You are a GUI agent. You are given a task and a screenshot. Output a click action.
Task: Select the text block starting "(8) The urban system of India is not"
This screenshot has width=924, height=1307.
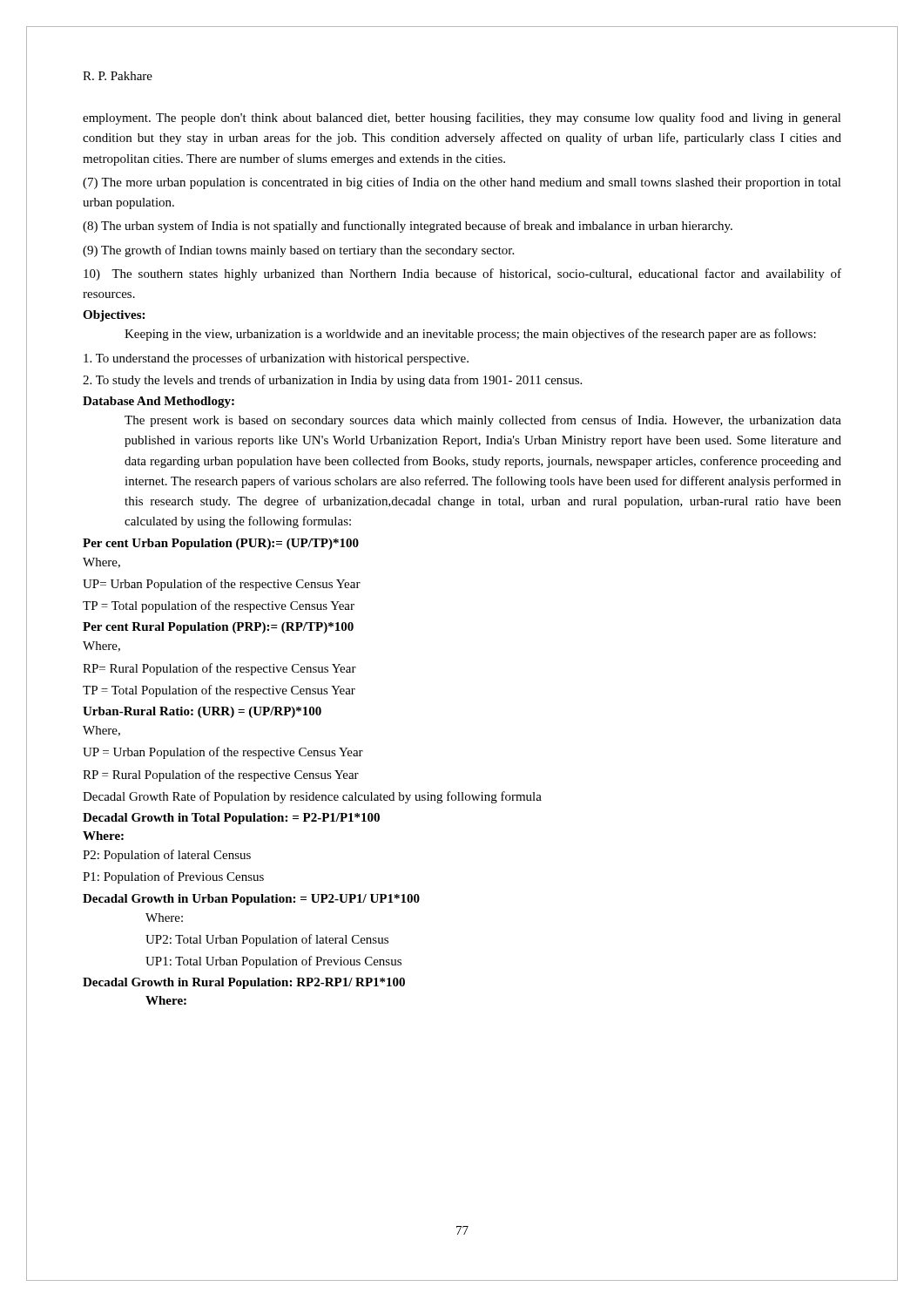[408, 226]
